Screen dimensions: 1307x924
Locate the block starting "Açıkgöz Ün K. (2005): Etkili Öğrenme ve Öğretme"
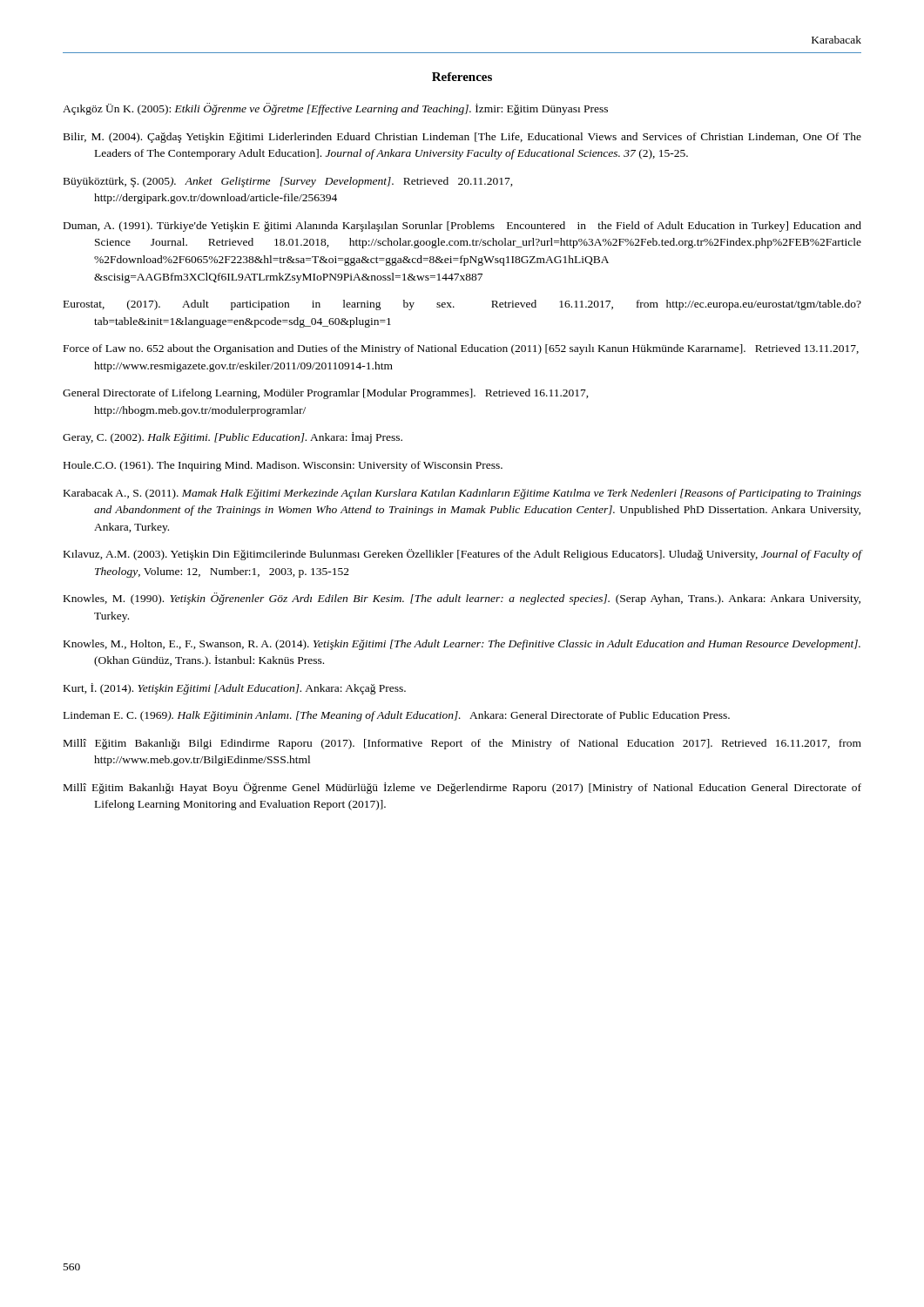pyautogui.click(x=336, y=108)
